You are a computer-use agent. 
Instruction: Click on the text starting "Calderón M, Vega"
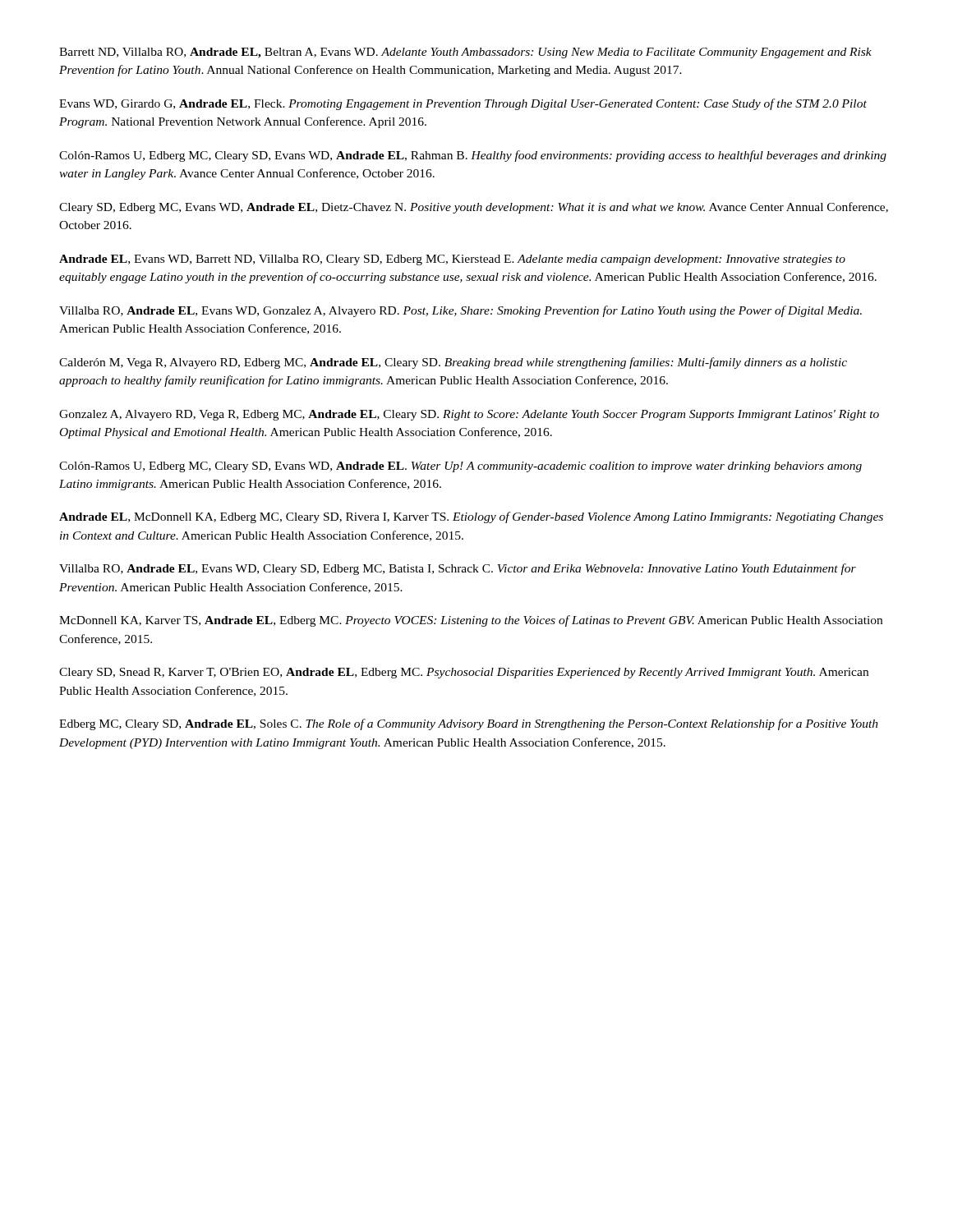pos(453,371)
